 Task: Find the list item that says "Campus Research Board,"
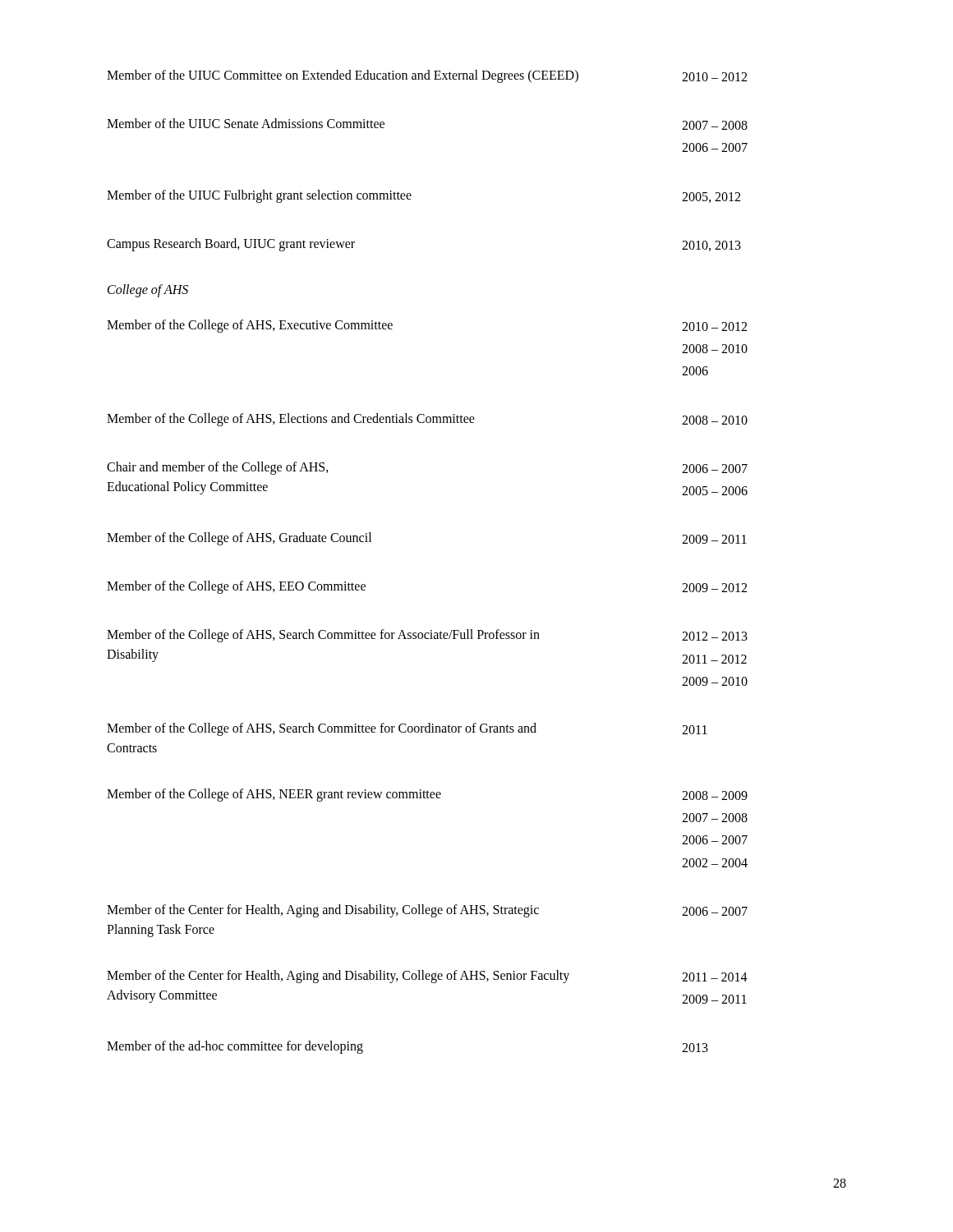(232, 244)
